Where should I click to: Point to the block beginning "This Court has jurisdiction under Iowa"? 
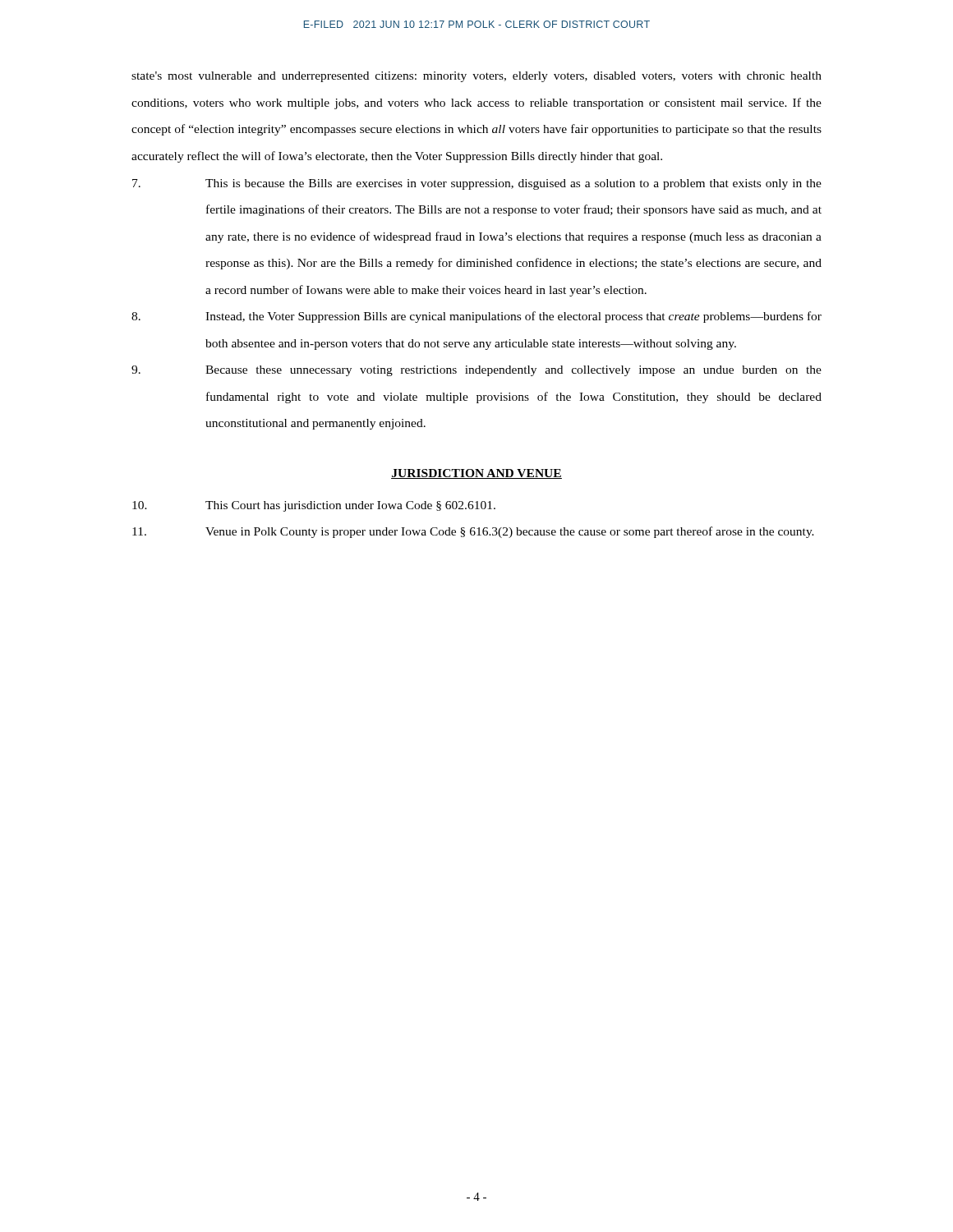pyautogui.click(x=476, y=505)
